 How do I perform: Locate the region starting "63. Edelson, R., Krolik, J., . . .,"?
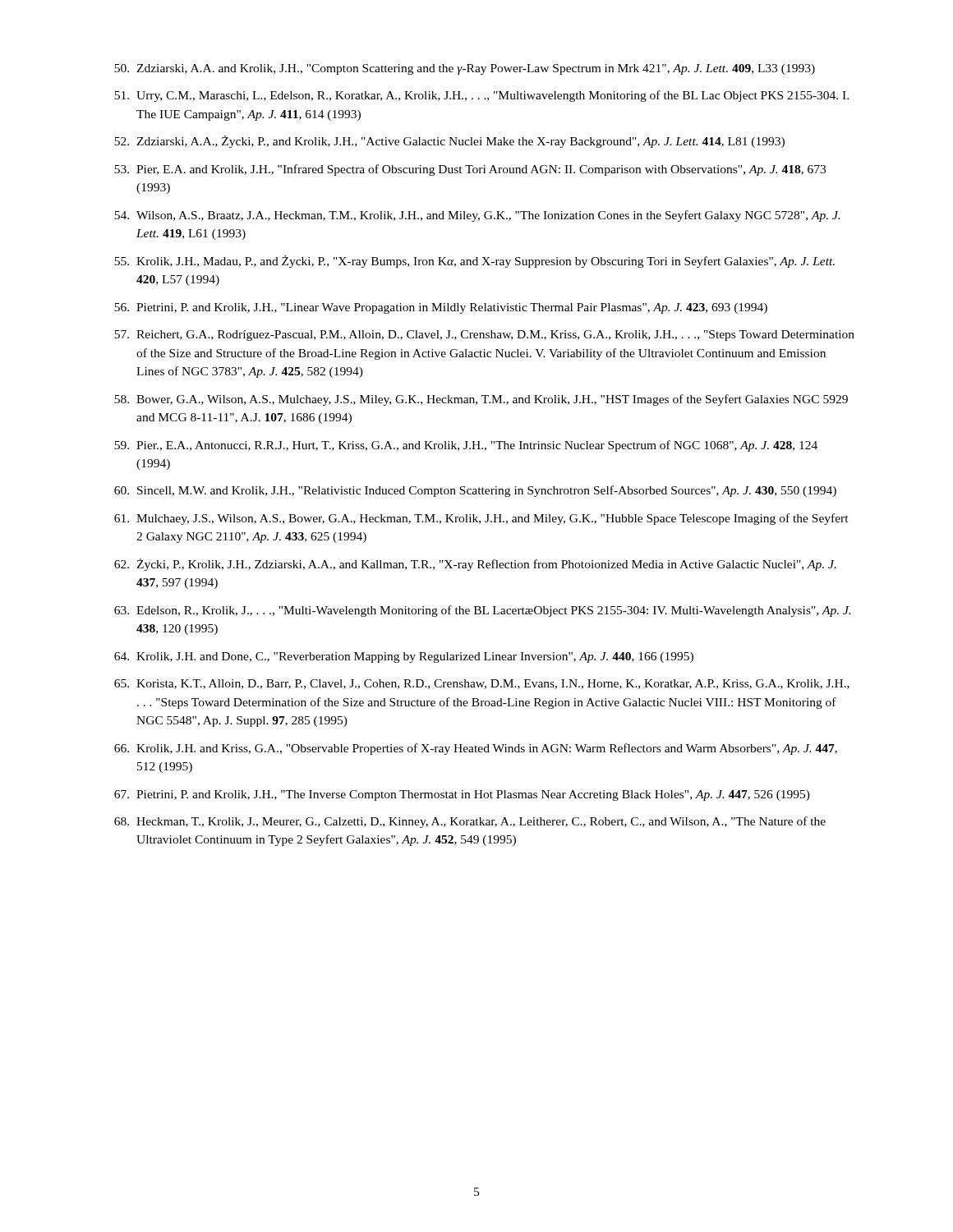(x=476, y=620)
